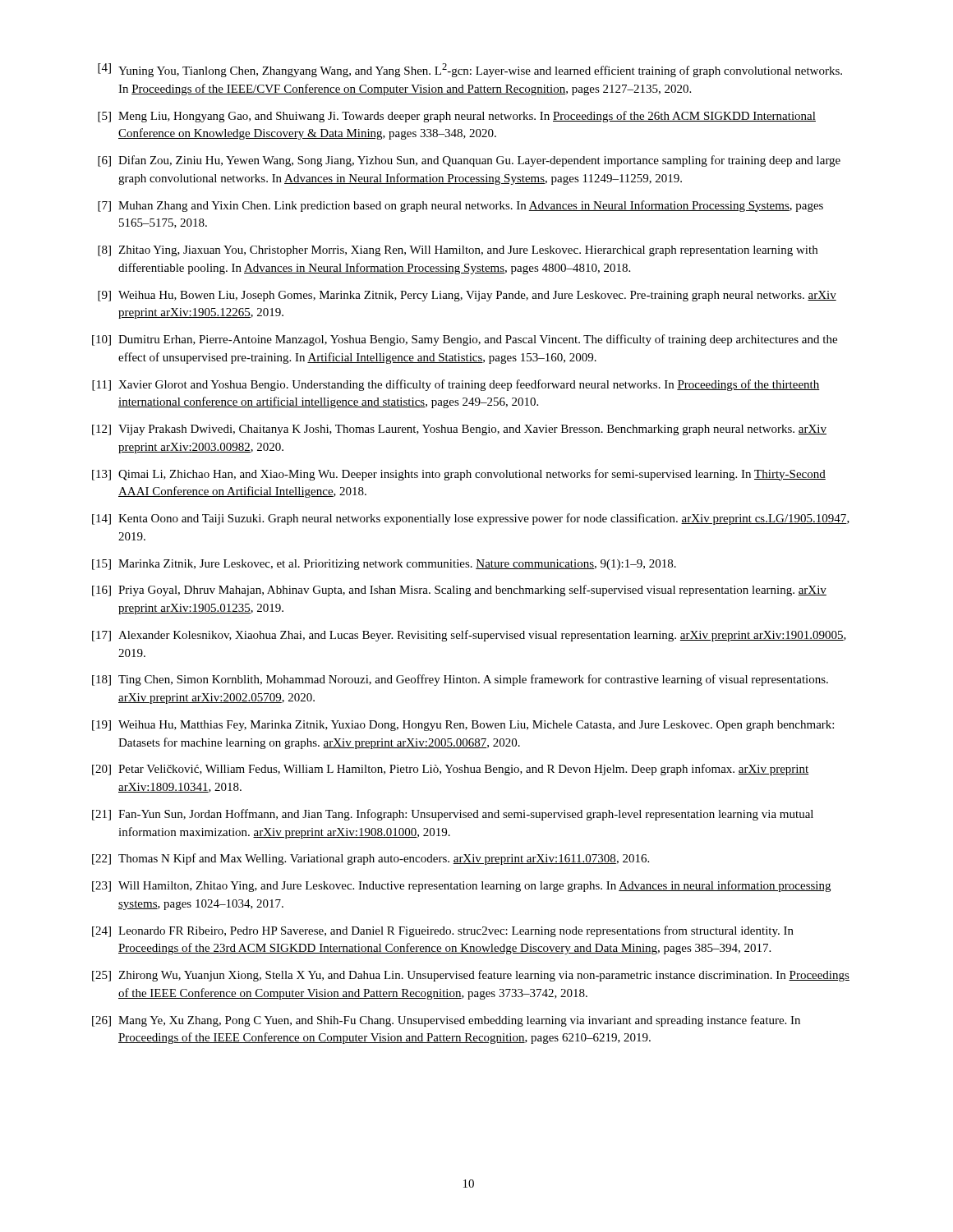The image size is (953, 1232).
Task: Find the element starting "[23] Will Hamilton, Zhitao"
Action: click(468, 895)
